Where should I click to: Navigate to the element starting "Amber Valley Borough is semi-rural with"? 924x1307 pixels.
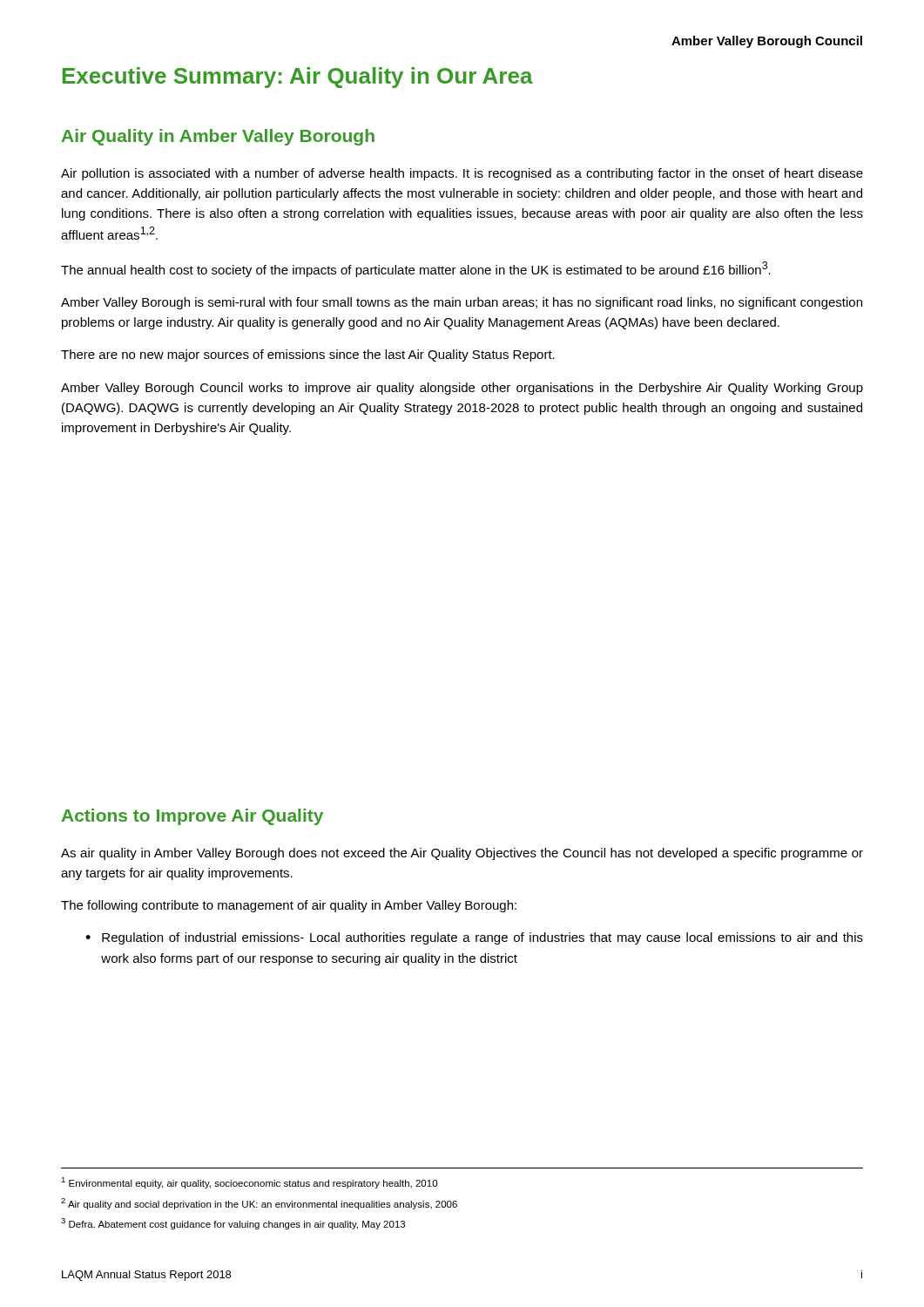tap(462, 312)
